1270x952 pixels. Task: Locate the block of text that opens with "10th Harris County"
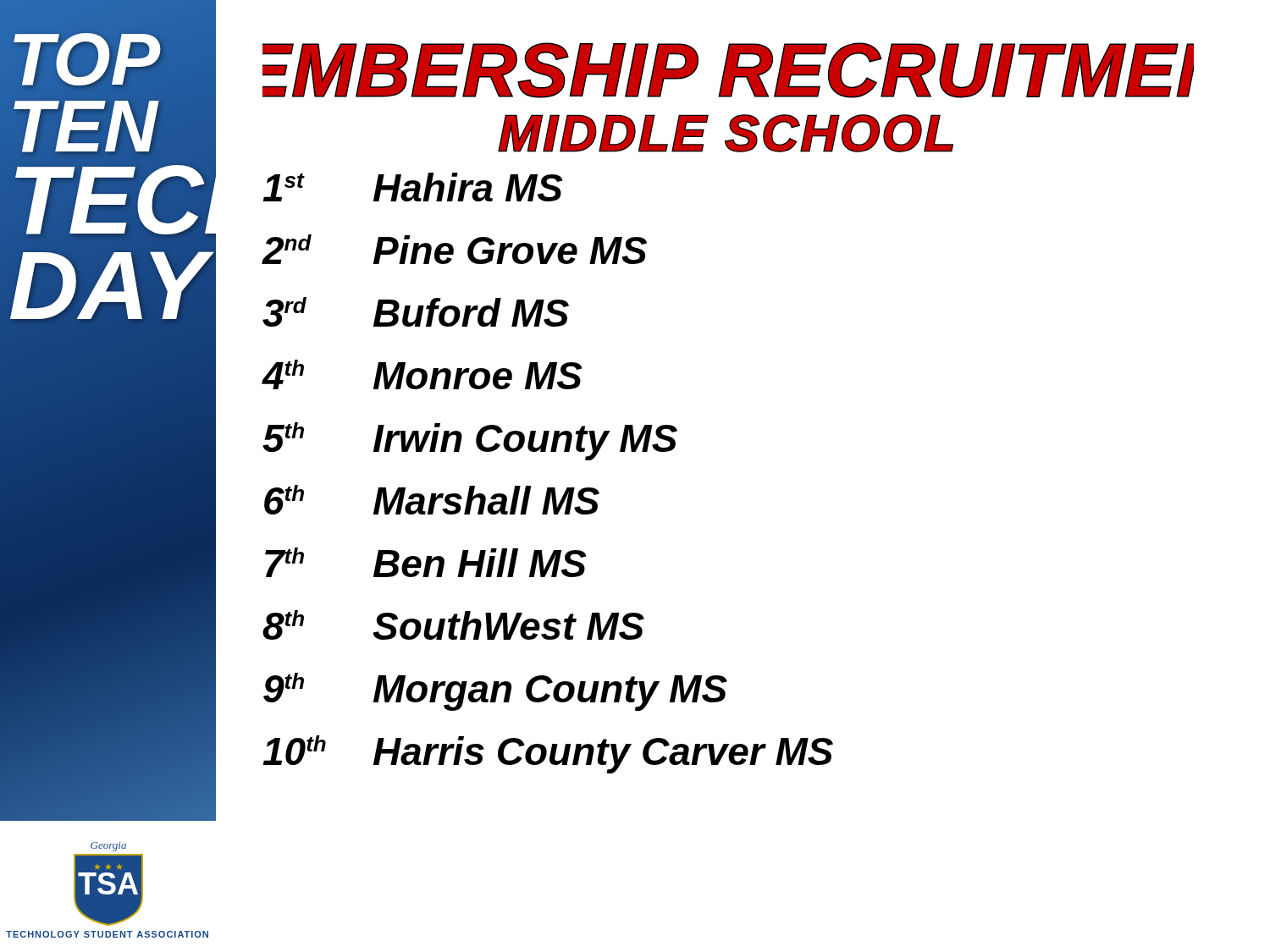(548, 751)
